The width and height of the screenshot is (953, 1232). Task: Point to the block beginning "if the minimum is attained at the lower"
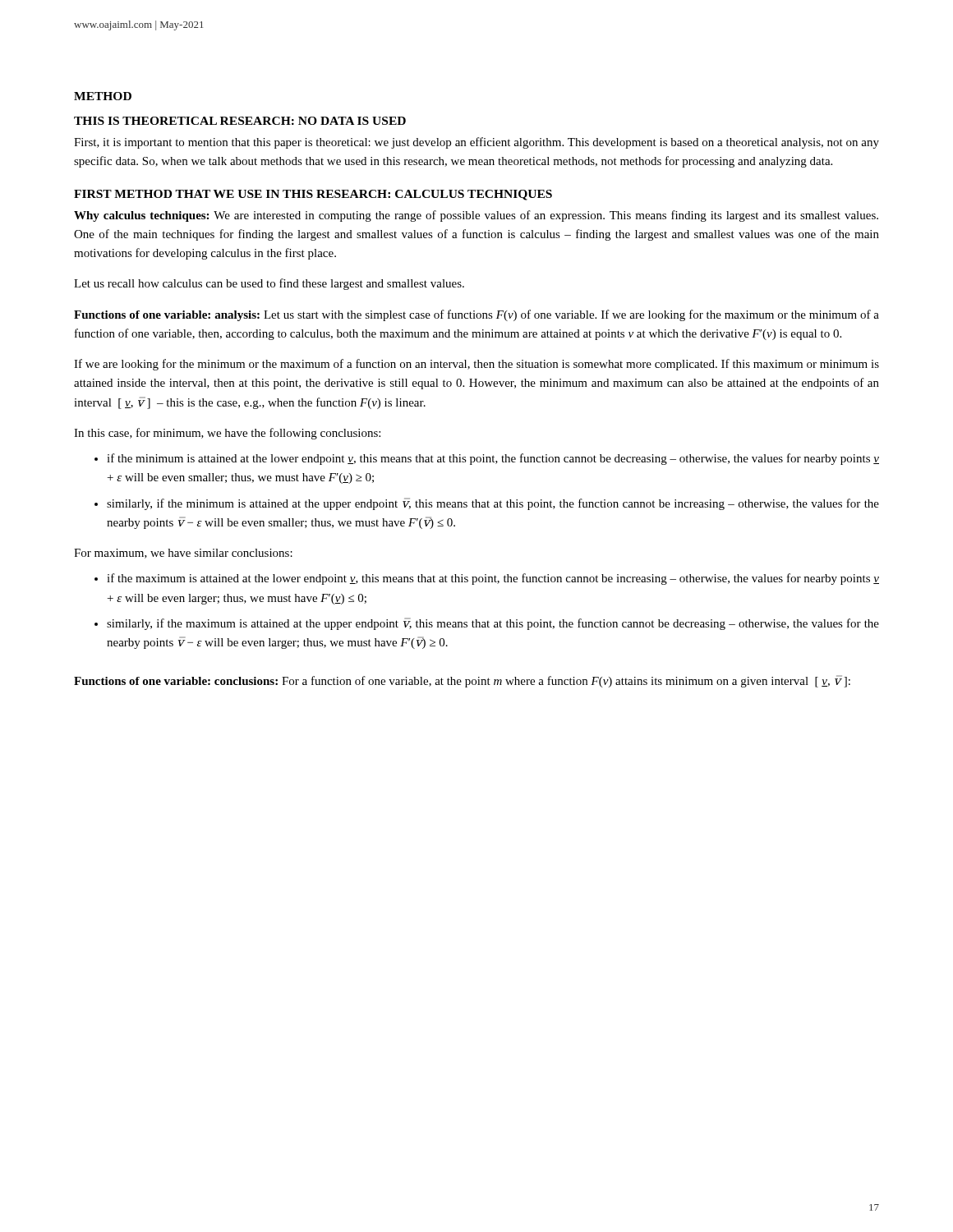(493, 468)
